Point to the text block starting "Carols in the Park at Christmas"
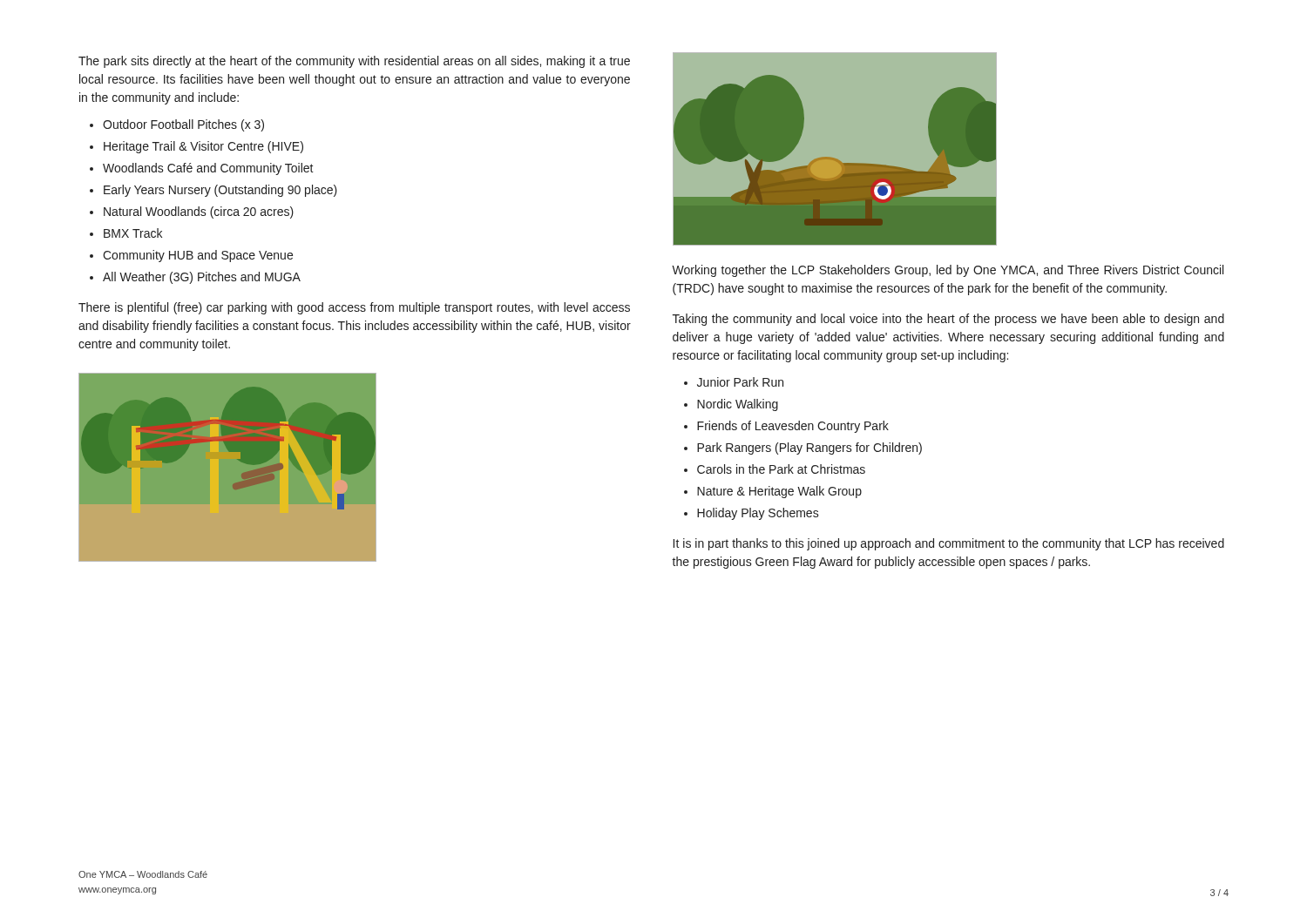This screenshot has width=1307, height=924. (x=781, y=469)
